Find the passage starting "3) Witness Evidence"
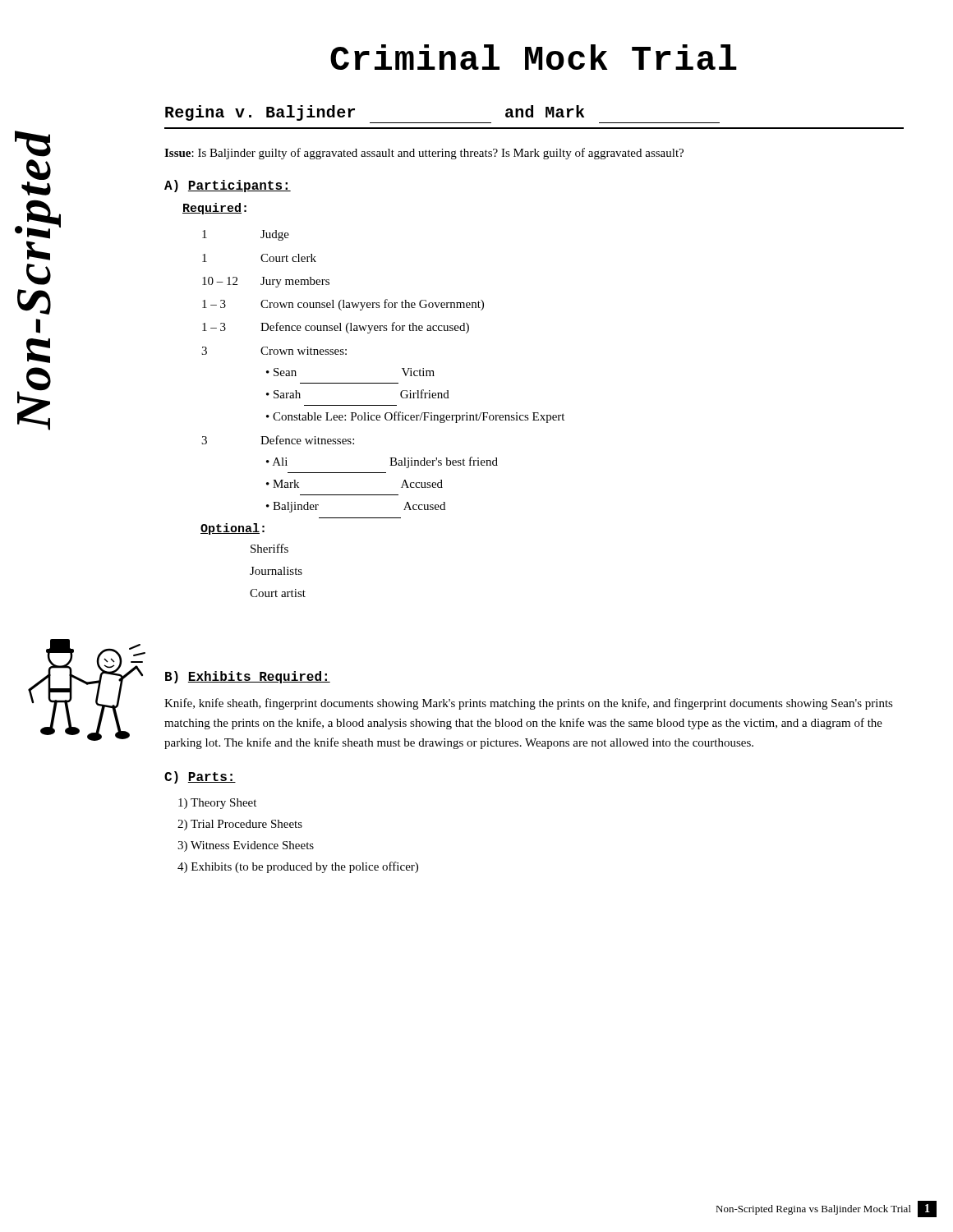Image resolution: width=953 pixels, height=1232 pixels. point(246,845)
